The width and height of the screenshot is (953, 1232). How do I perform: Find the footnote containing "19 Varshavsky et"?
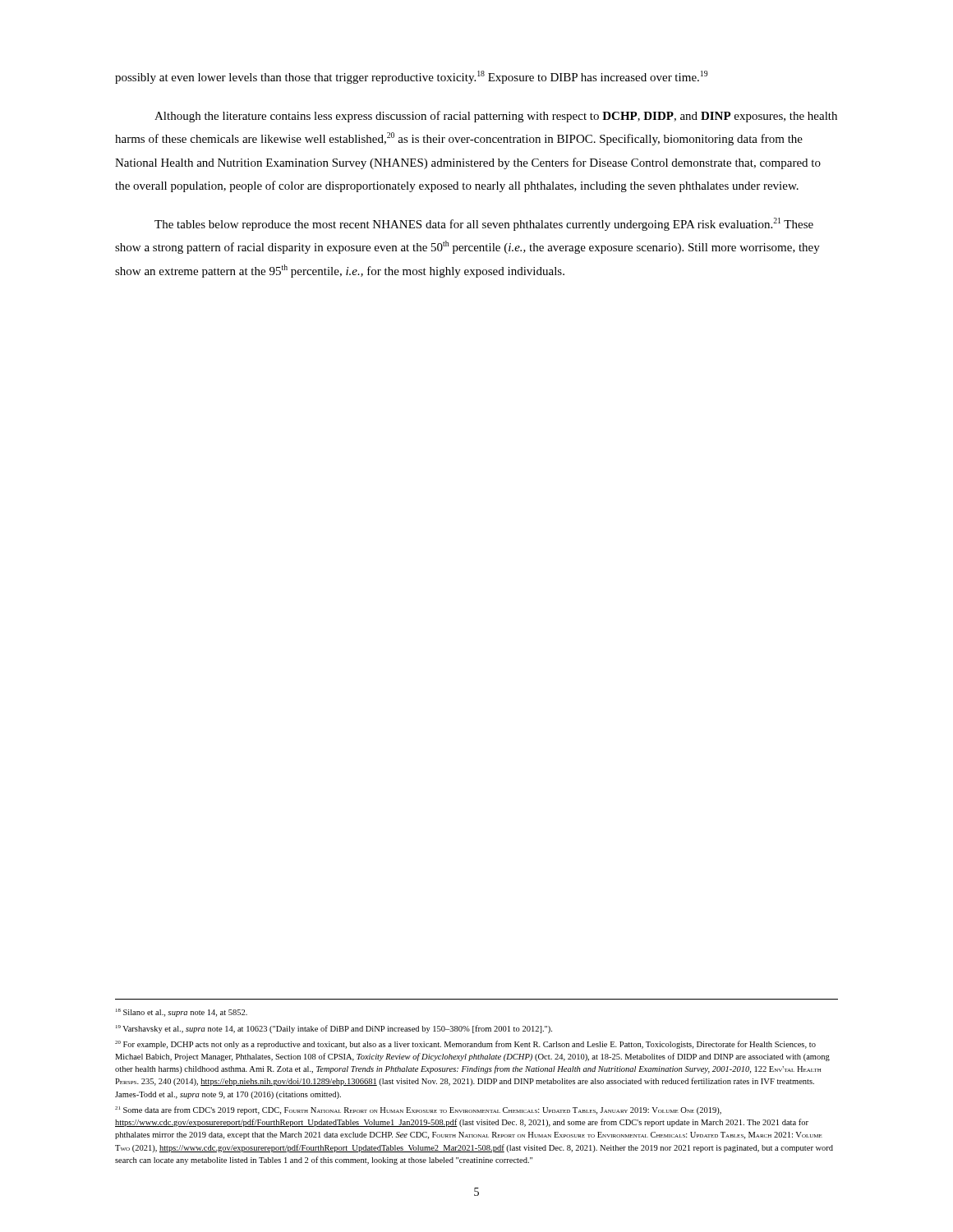click(x=334, y=1028)
